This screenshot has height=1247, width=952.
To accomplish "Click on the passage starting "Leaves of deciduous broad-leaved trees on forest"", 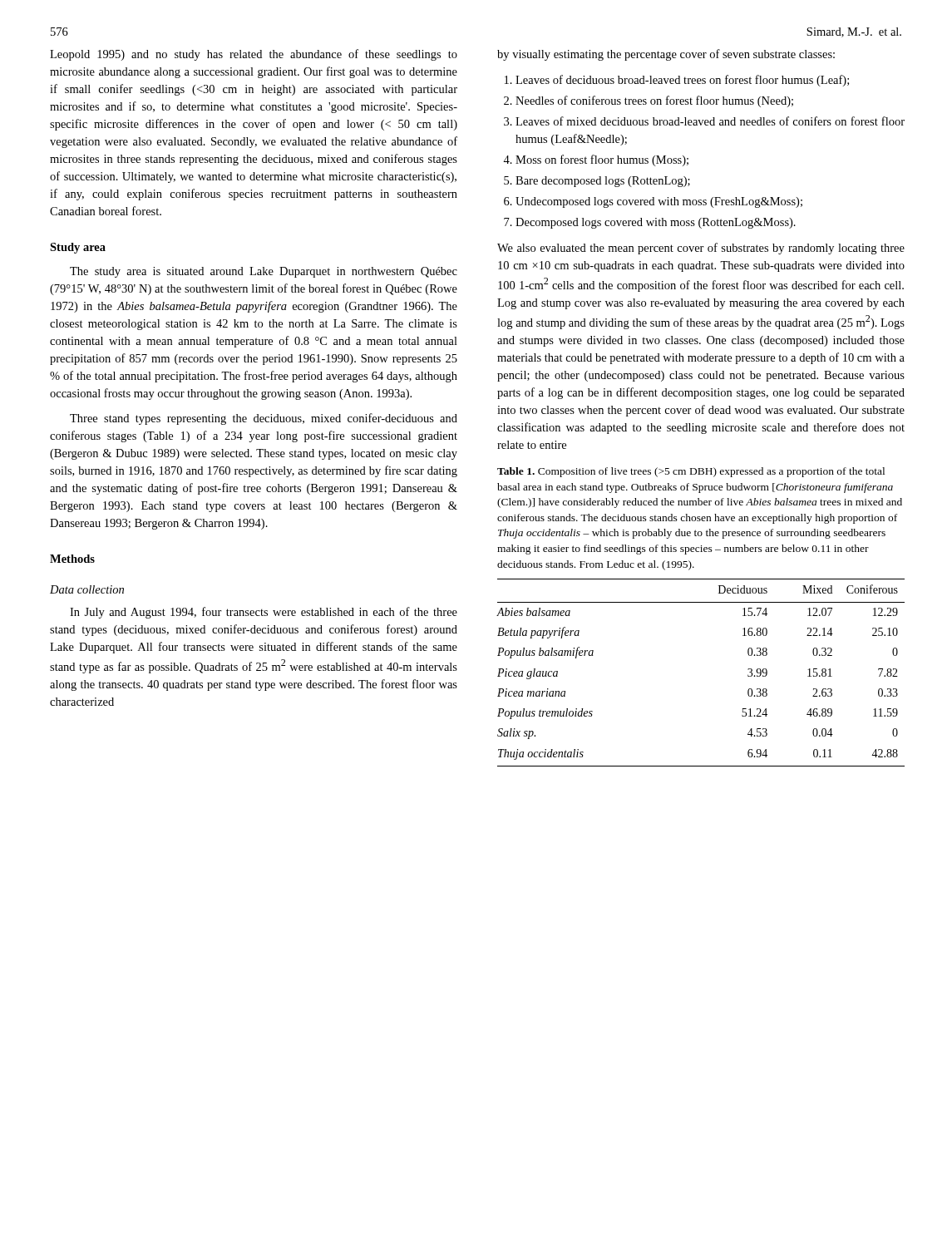I will click(x=710, y=80).
